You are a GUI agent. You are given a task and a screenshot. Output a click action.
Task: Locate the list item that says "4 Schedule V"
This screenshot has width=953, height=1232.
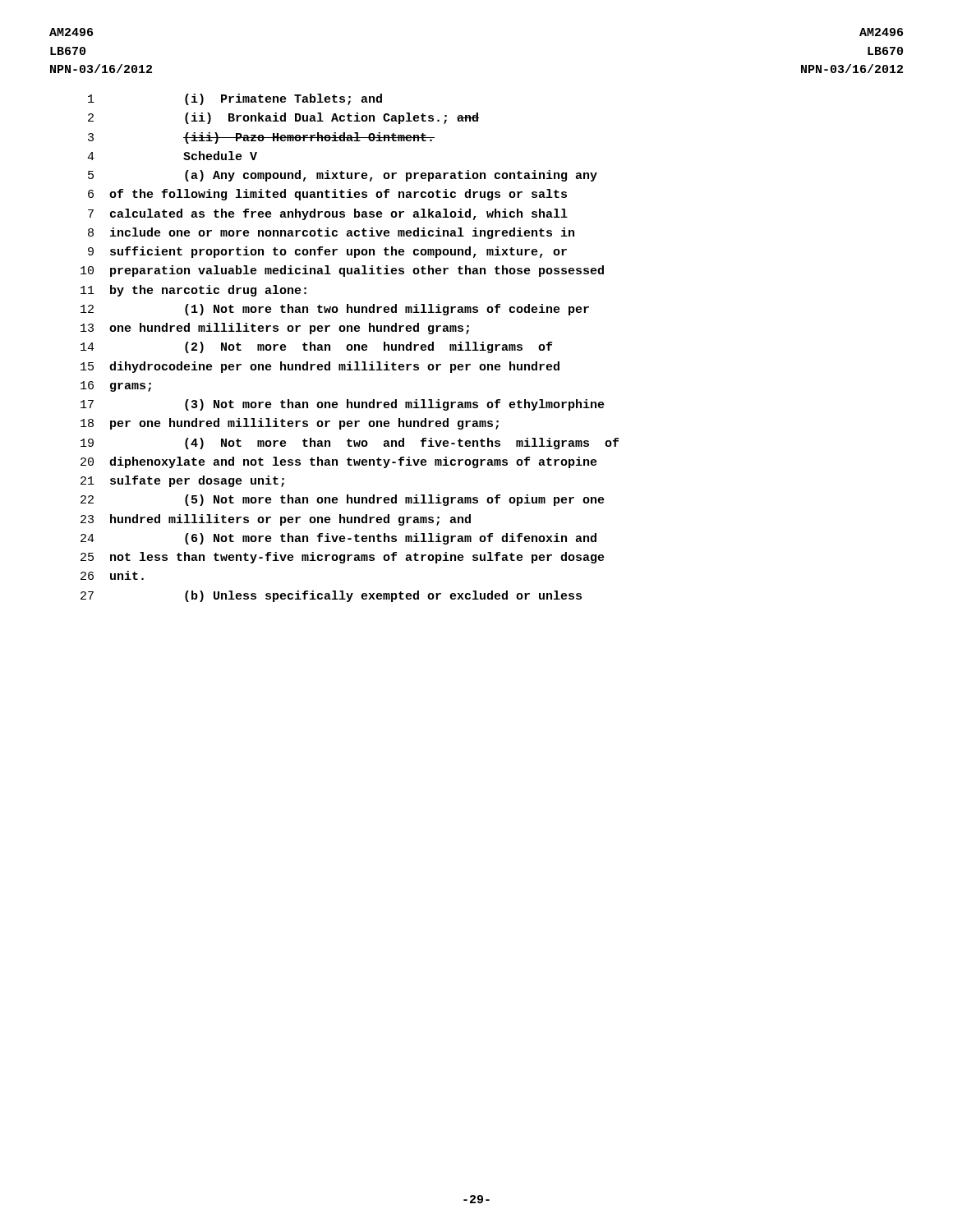tap(91, 155)
